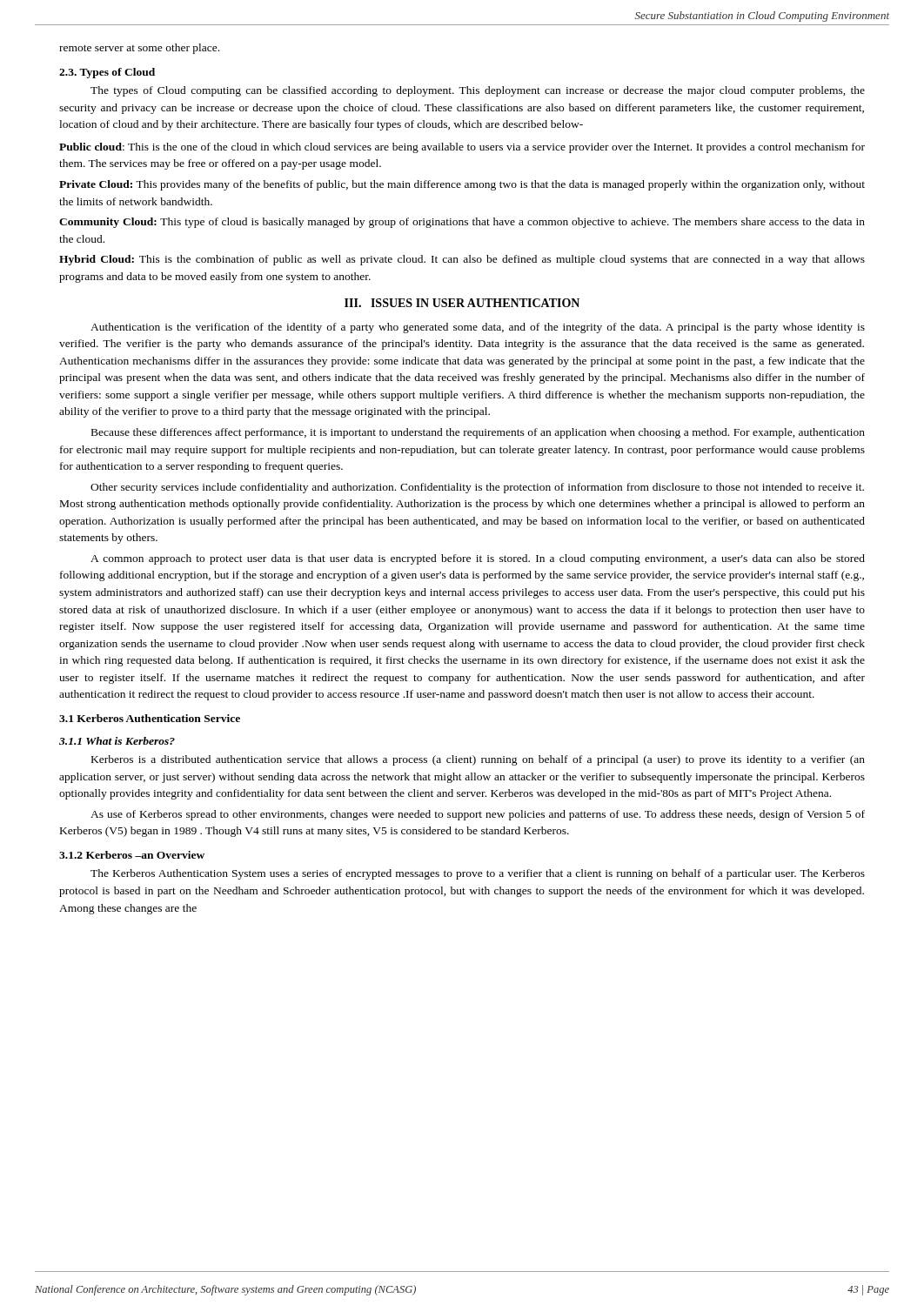Screen dimensions: 1305x924
Task: Find the passage starting "The Kerberos Authentication System uses a series of"
Action: tap(462, 891)
